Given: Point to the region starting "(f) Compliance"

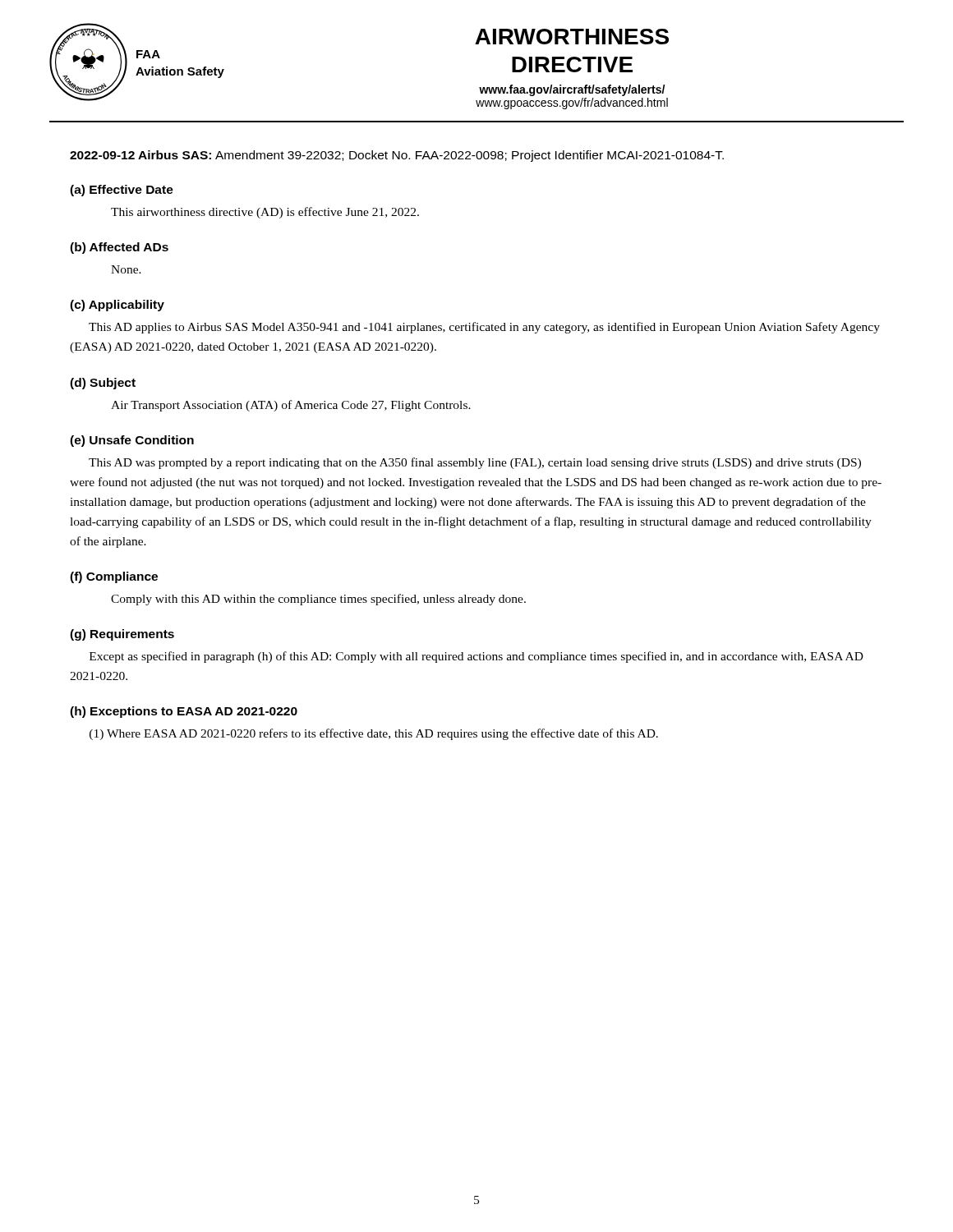Looking at the screenshot, I should coord(114,576).
